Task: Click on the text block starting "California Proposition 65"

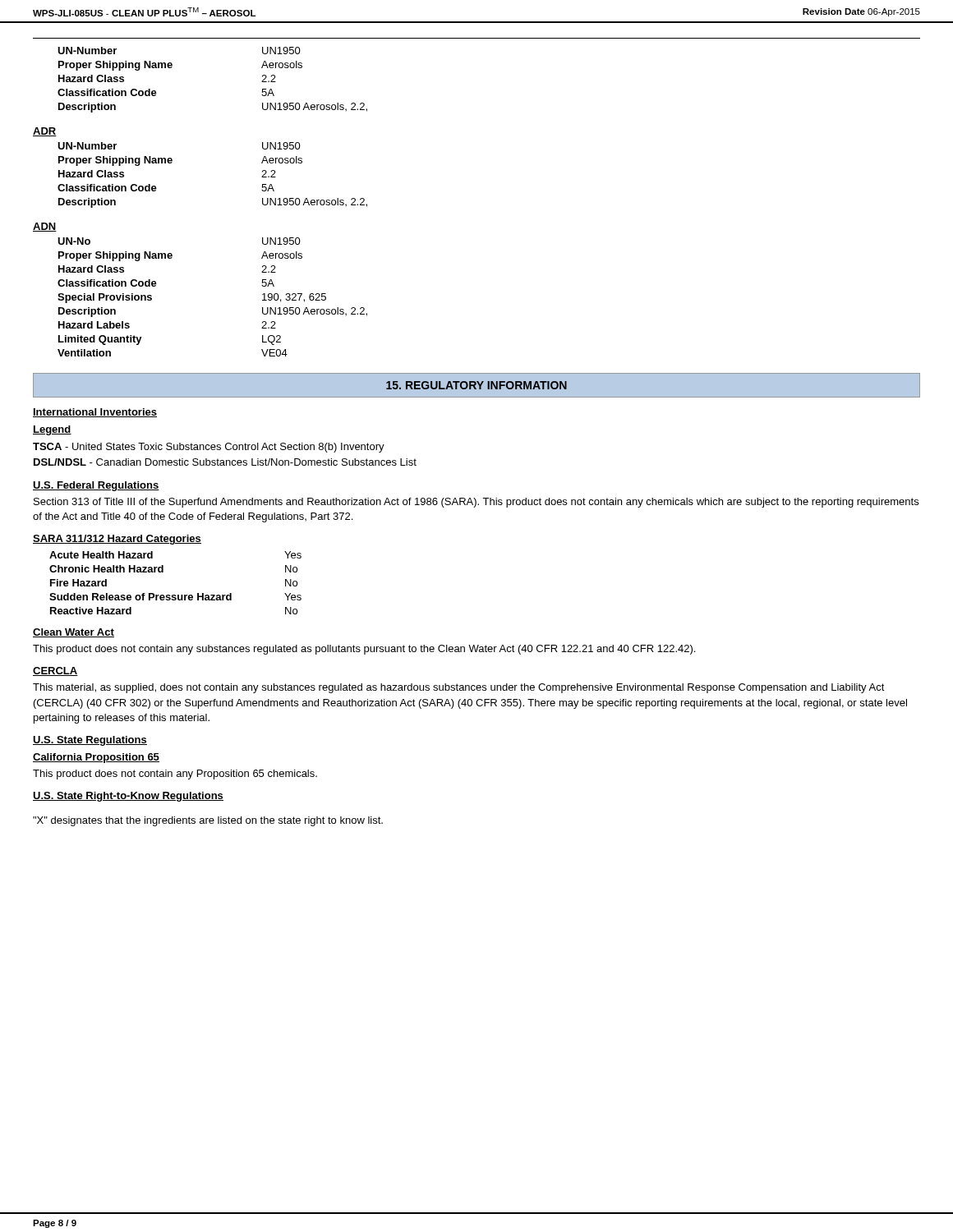Action: (96, 757)
